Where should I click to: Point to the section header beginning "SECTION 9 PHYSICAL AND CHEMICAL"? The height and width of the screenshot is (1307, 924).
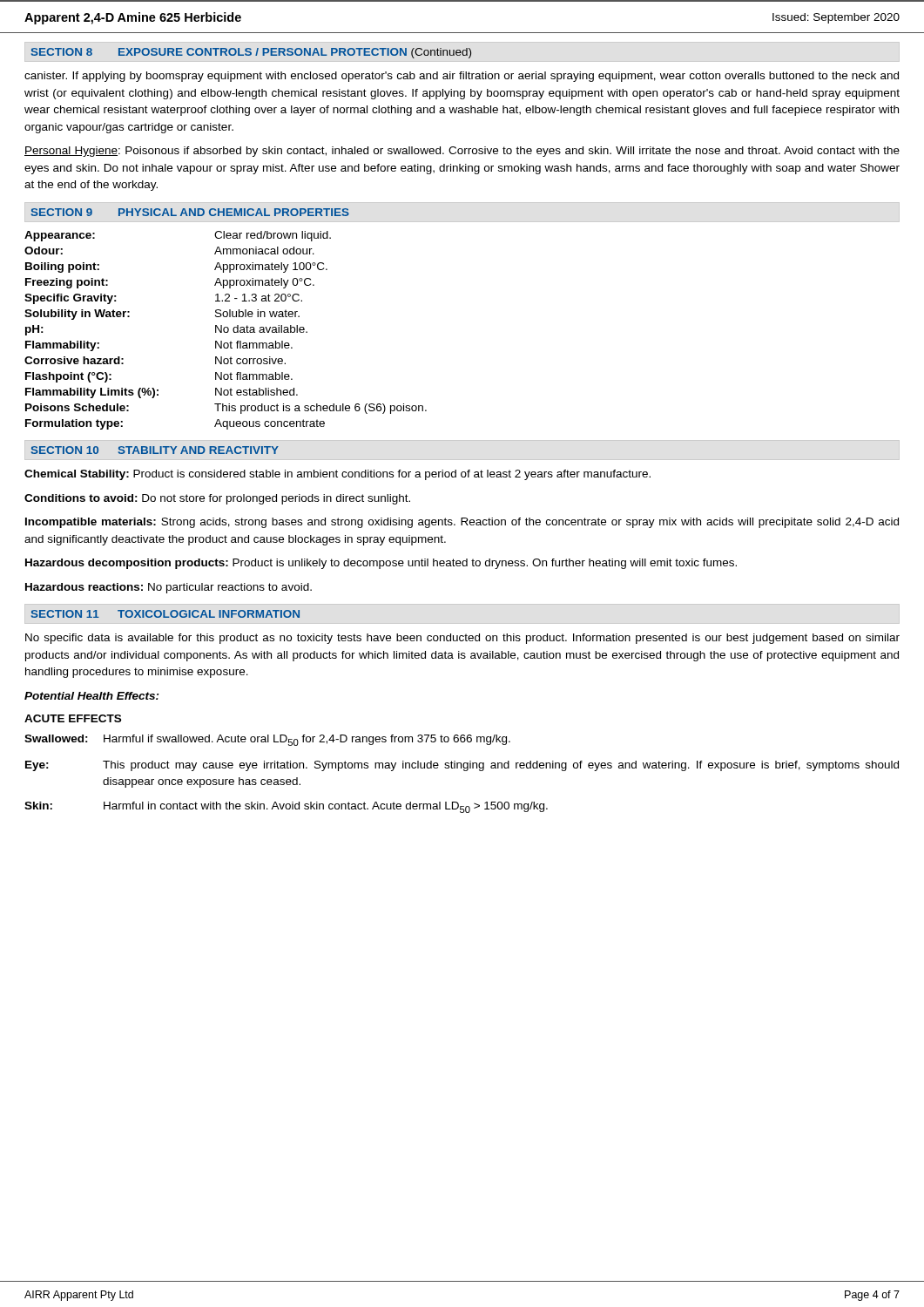190,212
